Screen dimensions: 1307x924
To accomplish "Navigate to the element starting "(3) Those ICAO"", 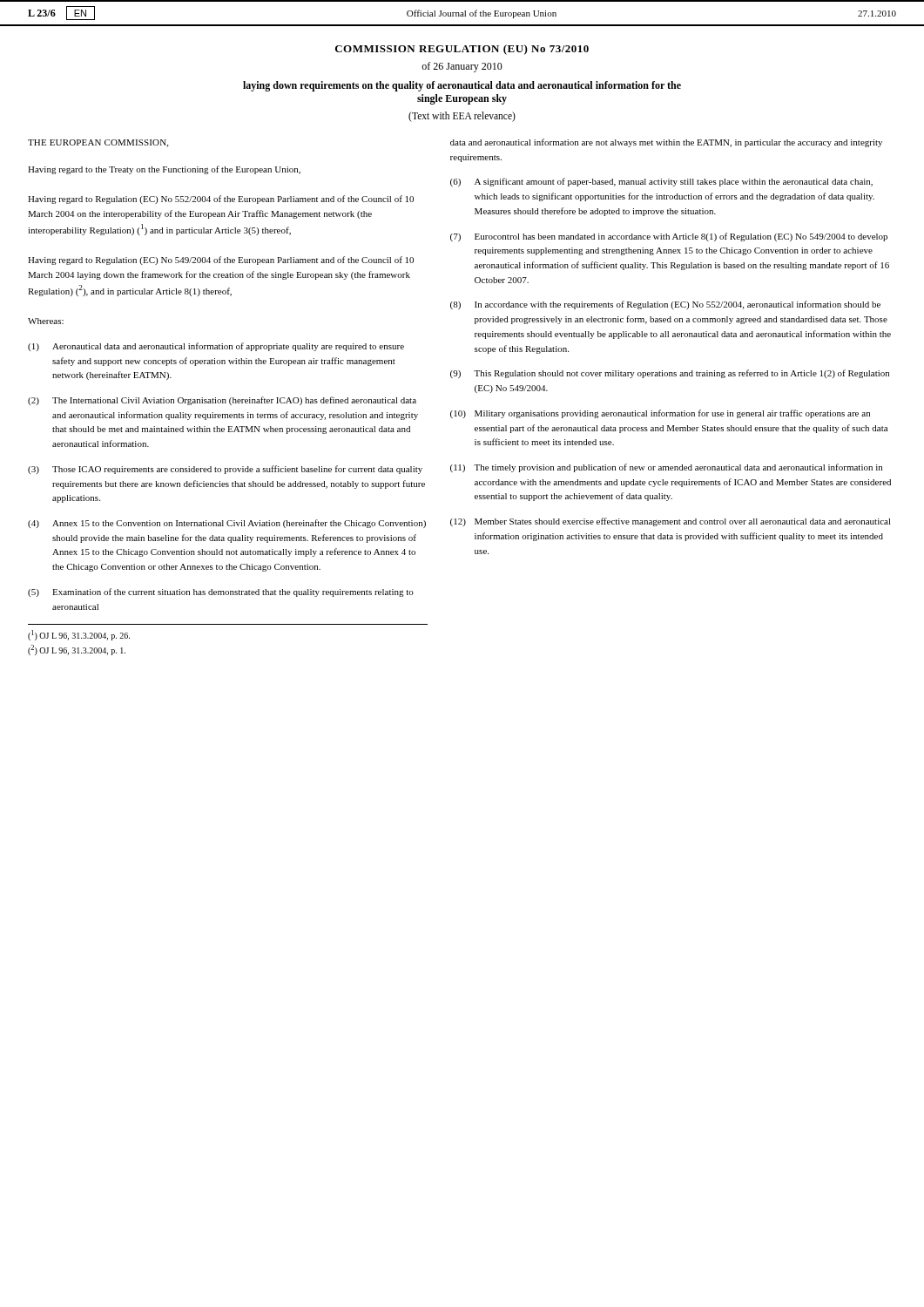I will click(228, 483).
